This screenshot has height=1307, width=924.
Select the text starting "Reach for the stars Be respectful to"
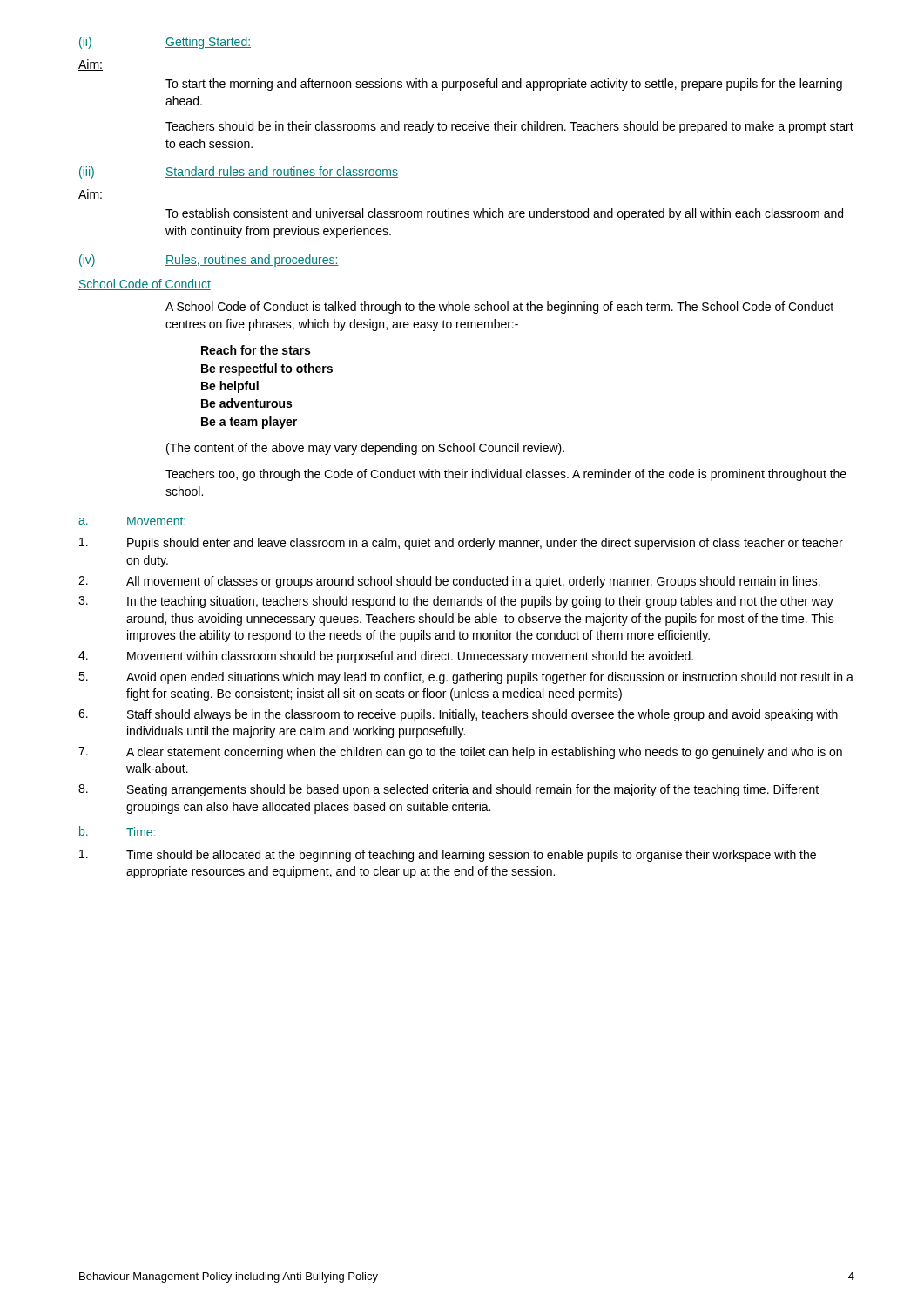click(256, 350)
